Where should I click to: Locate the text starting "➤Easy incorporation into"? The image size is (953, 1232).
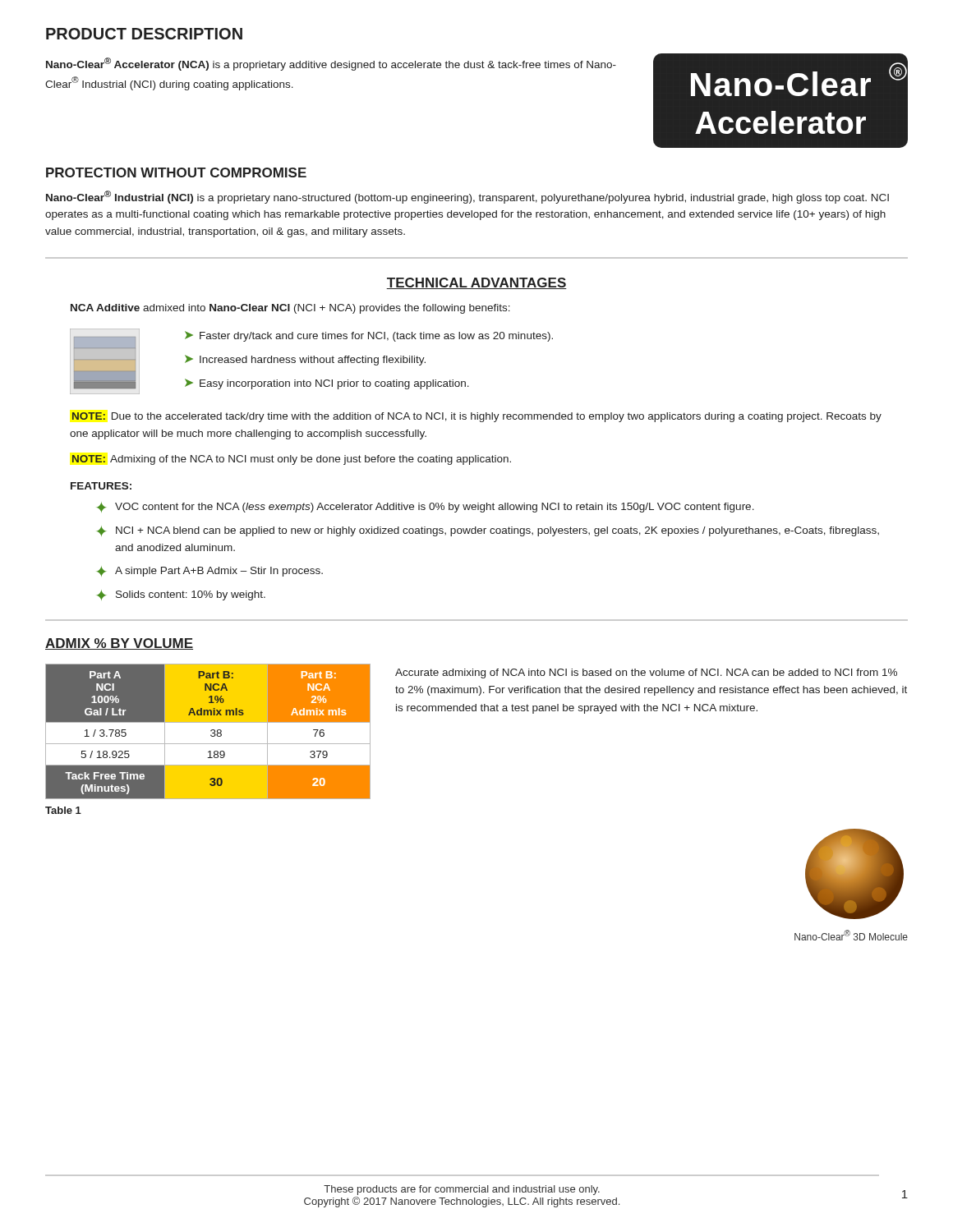326,382
